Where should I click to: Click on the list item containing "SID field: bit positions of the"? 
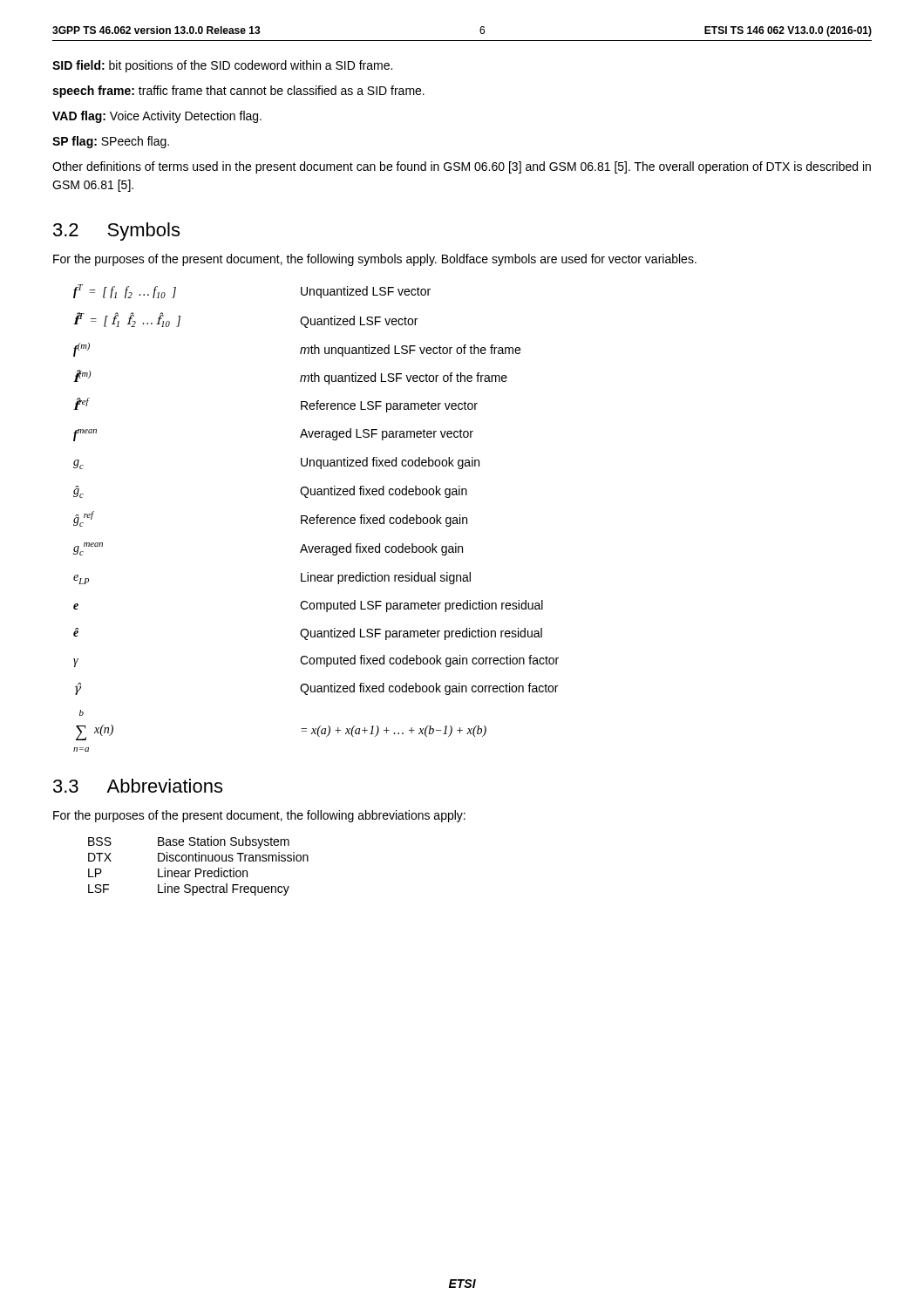(223, 65)
